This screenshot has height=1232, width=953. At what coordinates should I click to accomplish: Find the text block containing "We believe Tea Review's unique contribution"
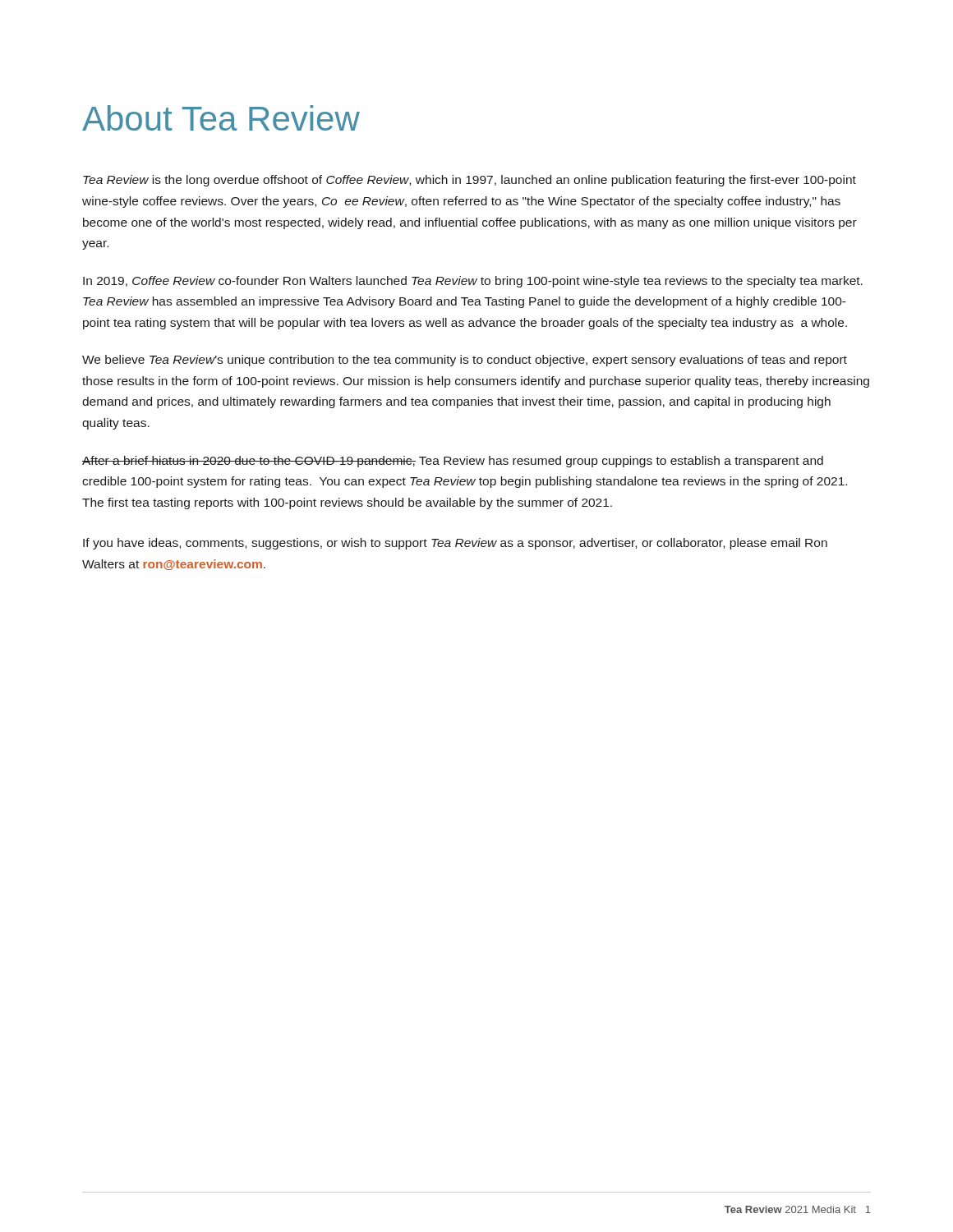pyautogui.click(x=476, y=391)
